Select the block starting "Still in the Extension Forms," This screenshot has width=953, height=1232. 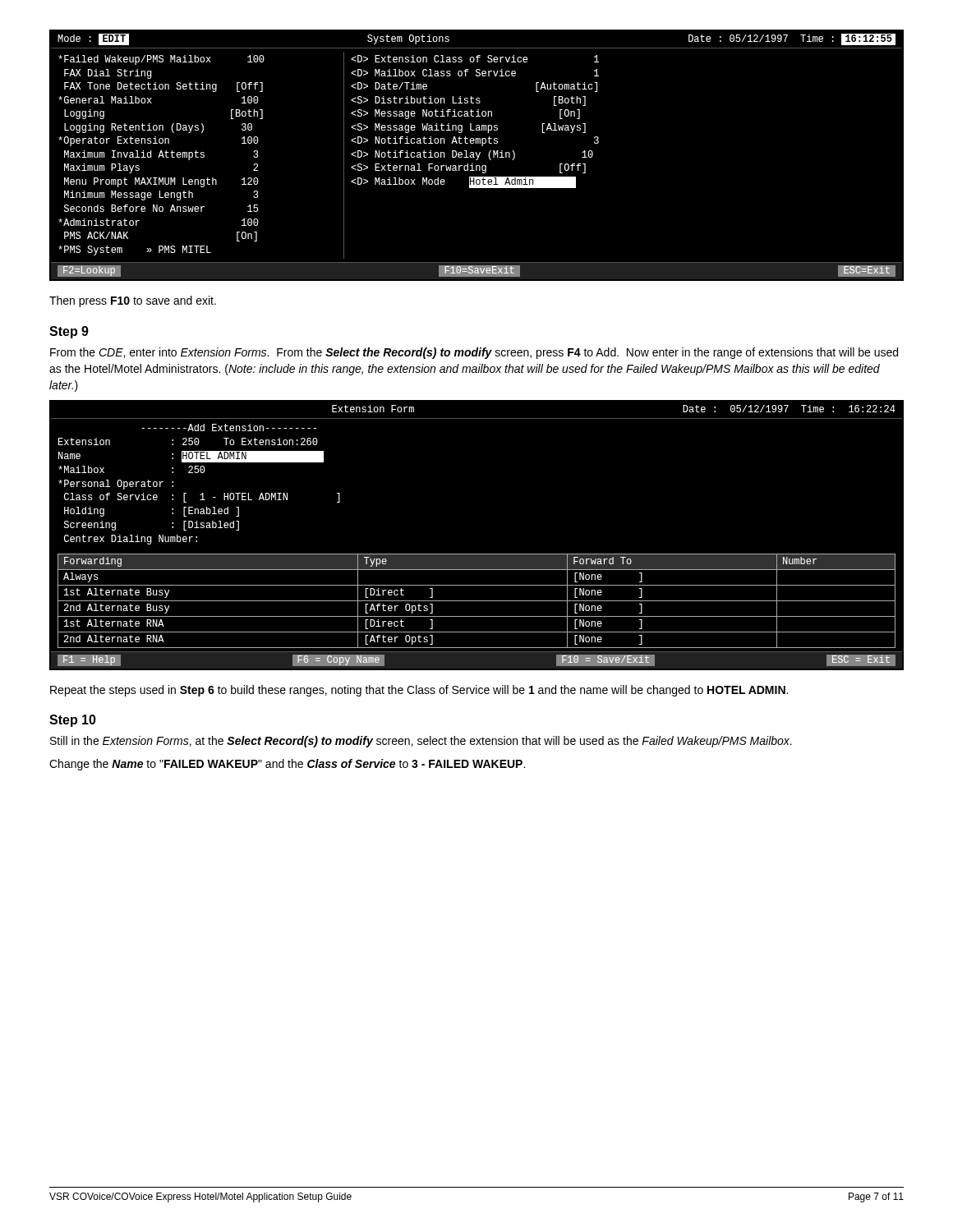(421, 741)
